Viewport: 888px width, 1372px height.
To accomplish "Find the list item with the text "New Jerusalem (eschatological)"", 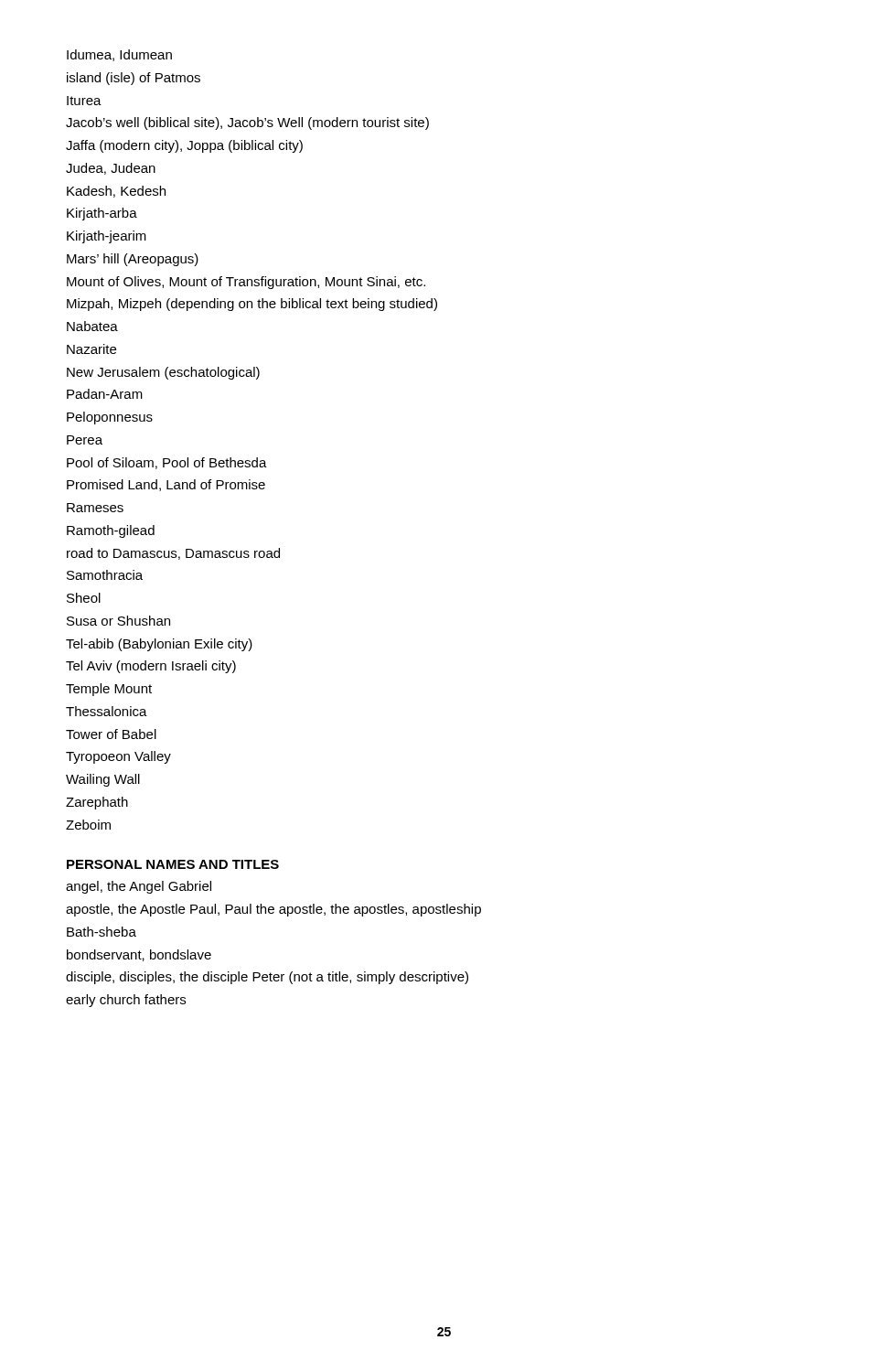I will (163, 371).
